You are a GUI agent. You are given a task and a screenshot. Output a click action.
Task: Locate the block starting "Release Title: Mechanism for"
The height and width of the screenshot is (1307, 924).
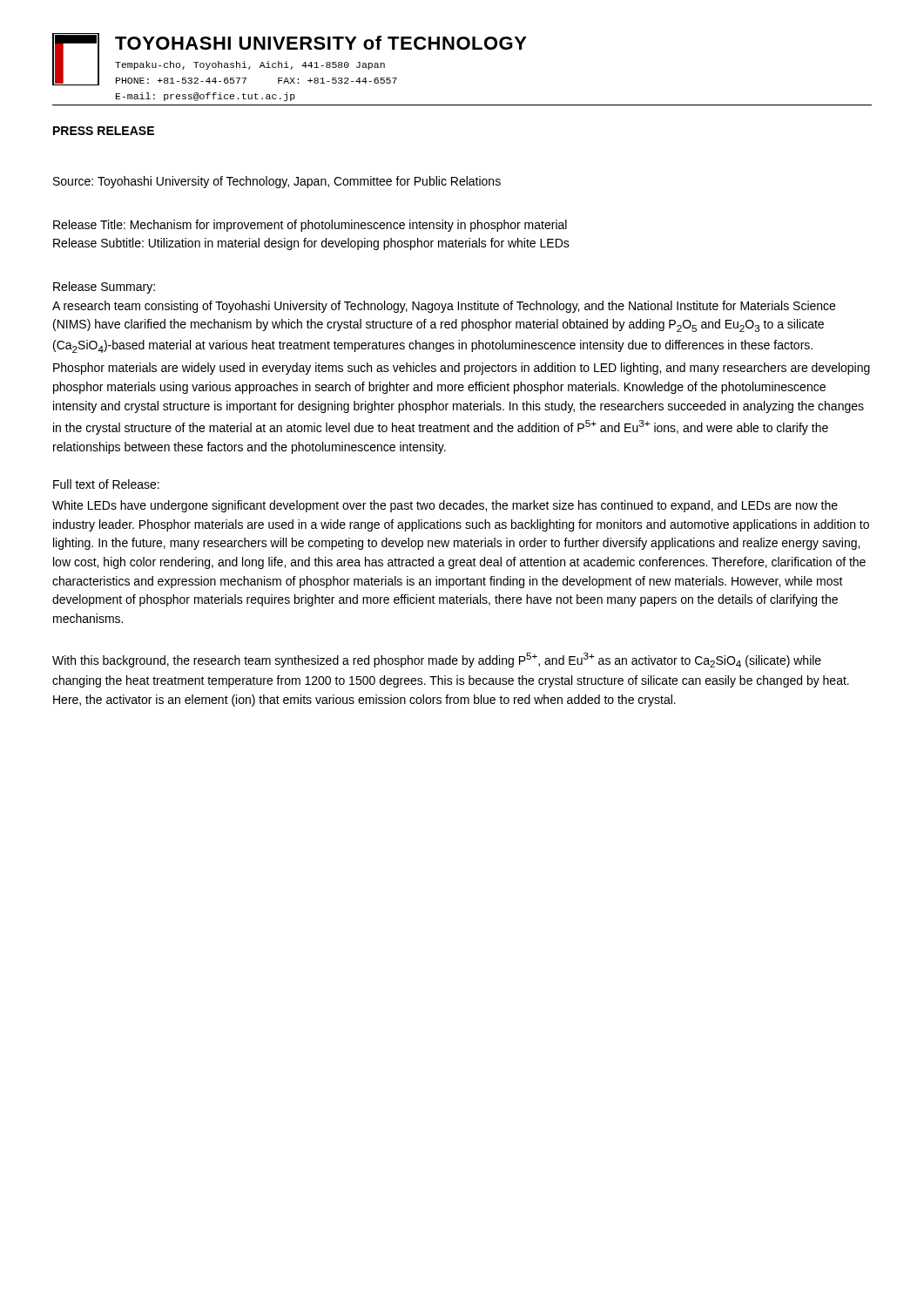[x=462, y=235]
